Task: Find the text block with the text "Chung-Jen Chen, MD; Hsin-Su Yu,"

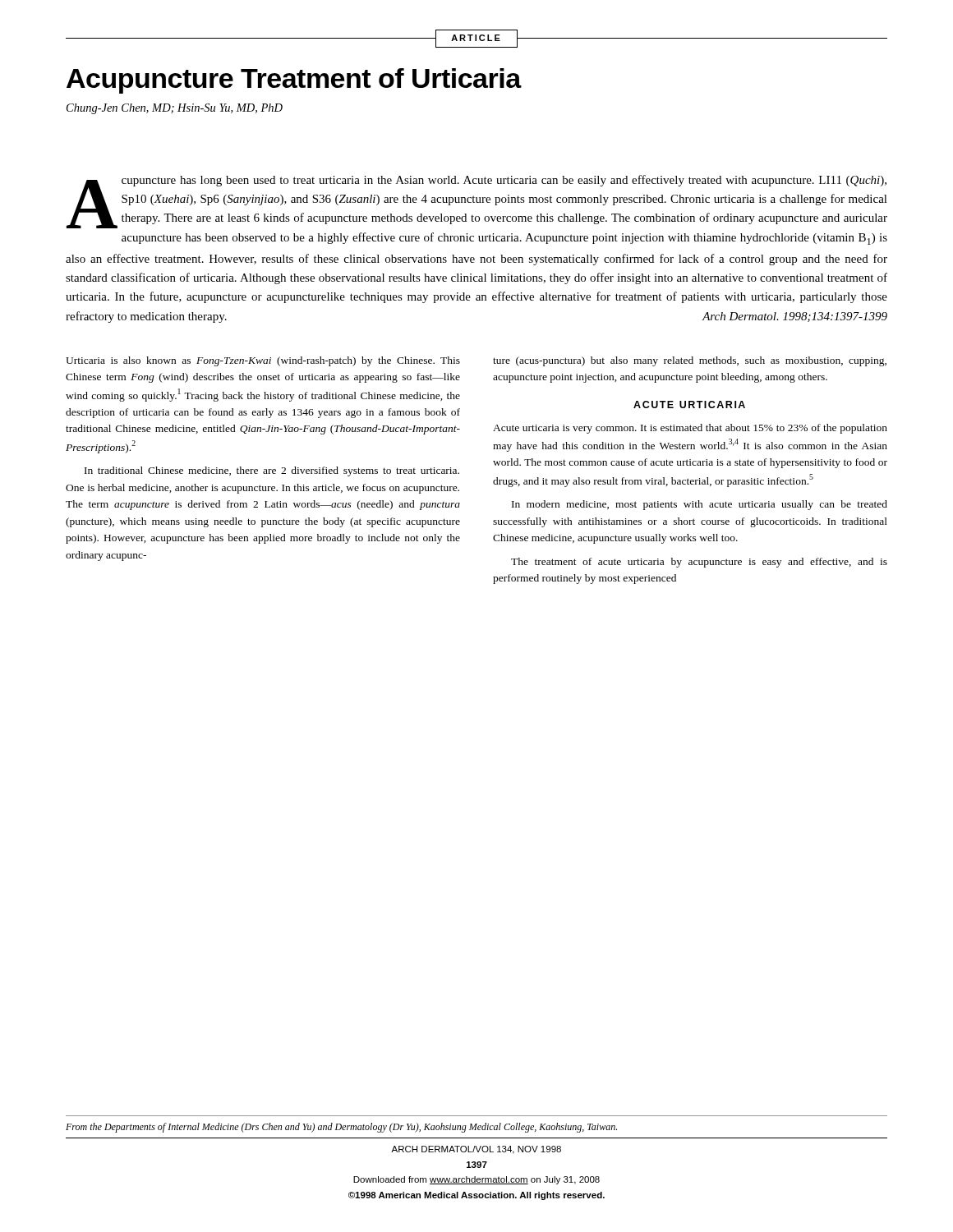Action: pos(174,107)
